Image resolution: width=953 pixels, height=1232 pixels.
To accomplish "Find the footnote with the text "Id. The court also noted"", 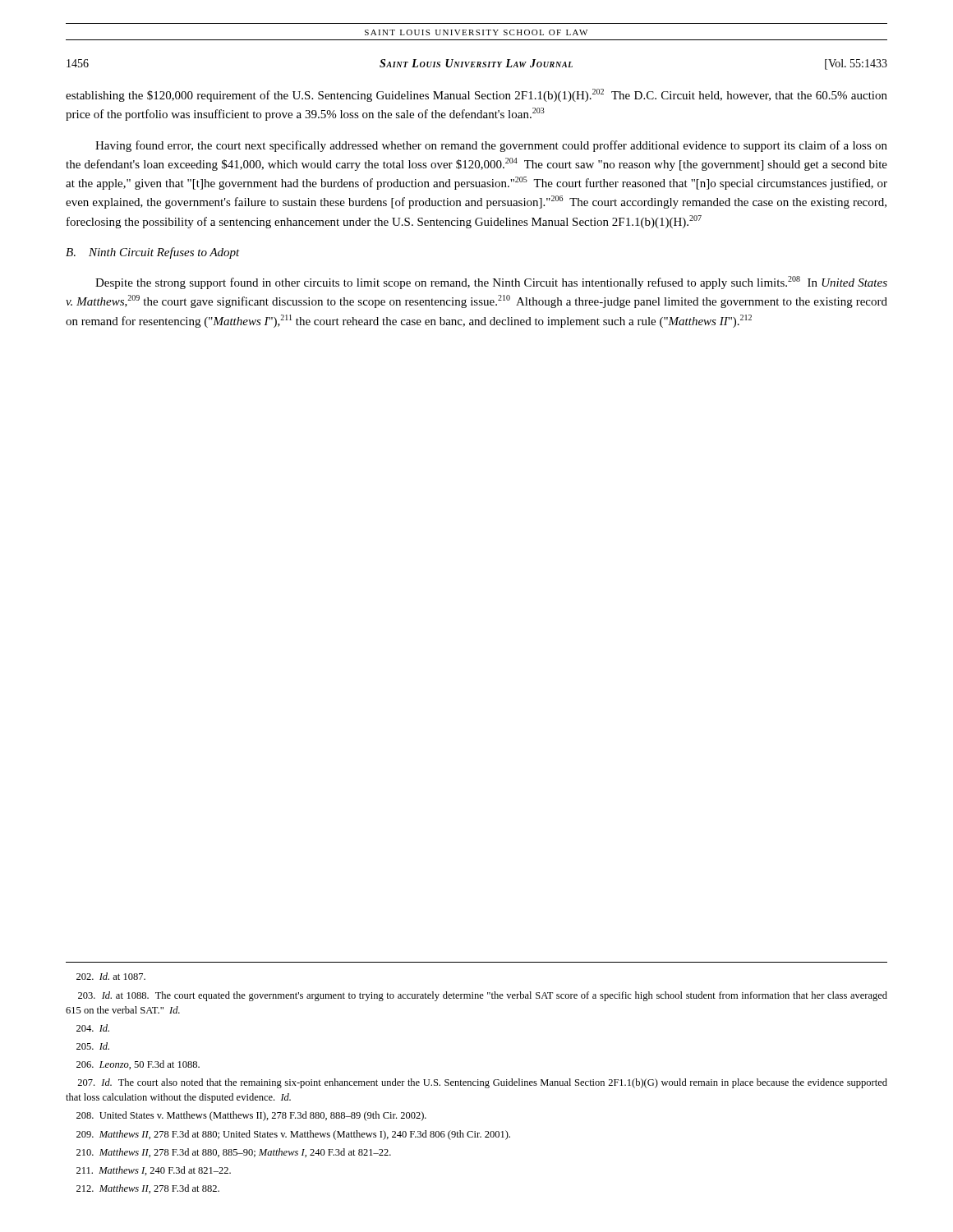I will click(476, 1090).
